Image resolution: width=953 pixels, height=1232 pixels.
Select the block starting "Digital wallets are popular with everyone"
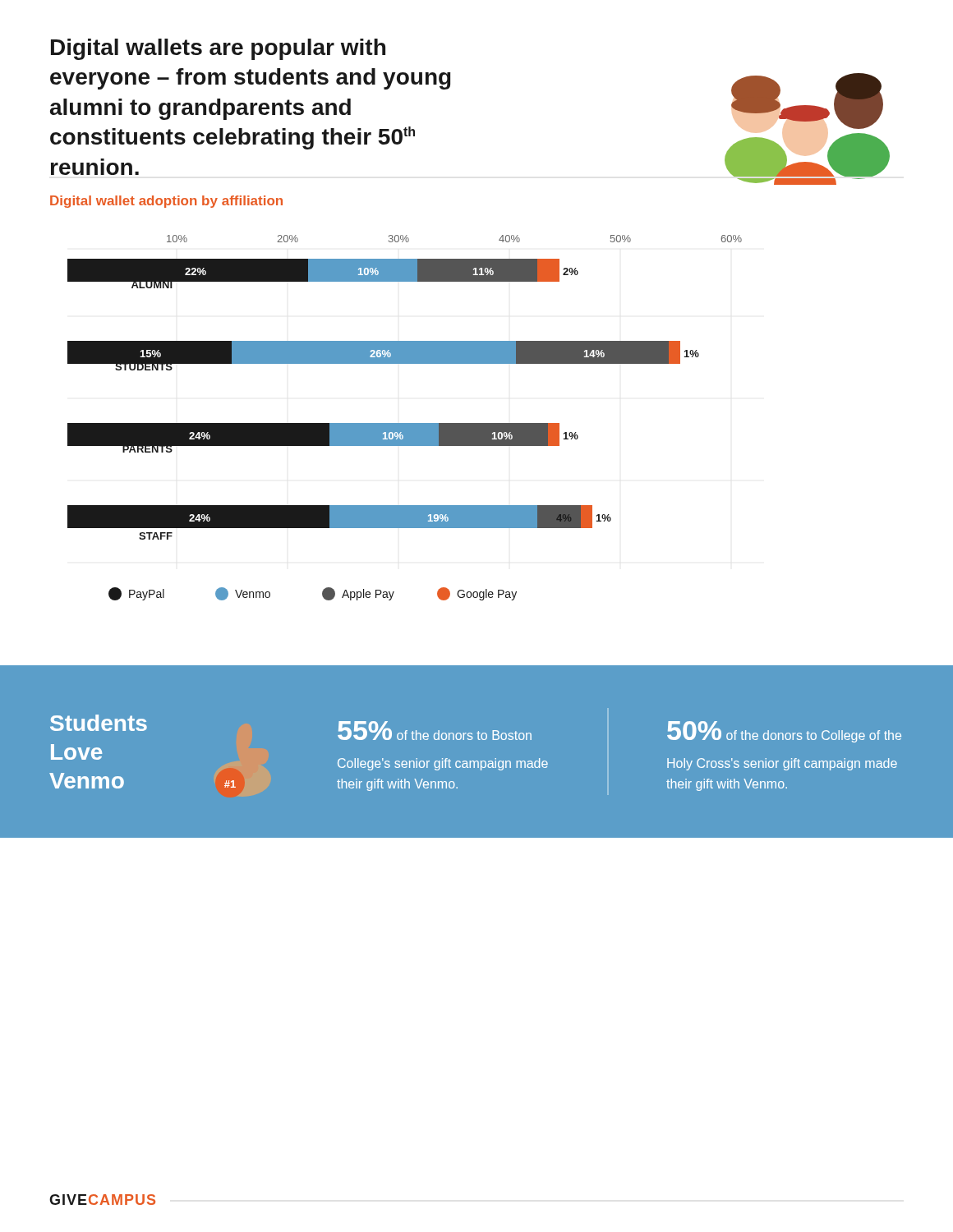[263, 108]
